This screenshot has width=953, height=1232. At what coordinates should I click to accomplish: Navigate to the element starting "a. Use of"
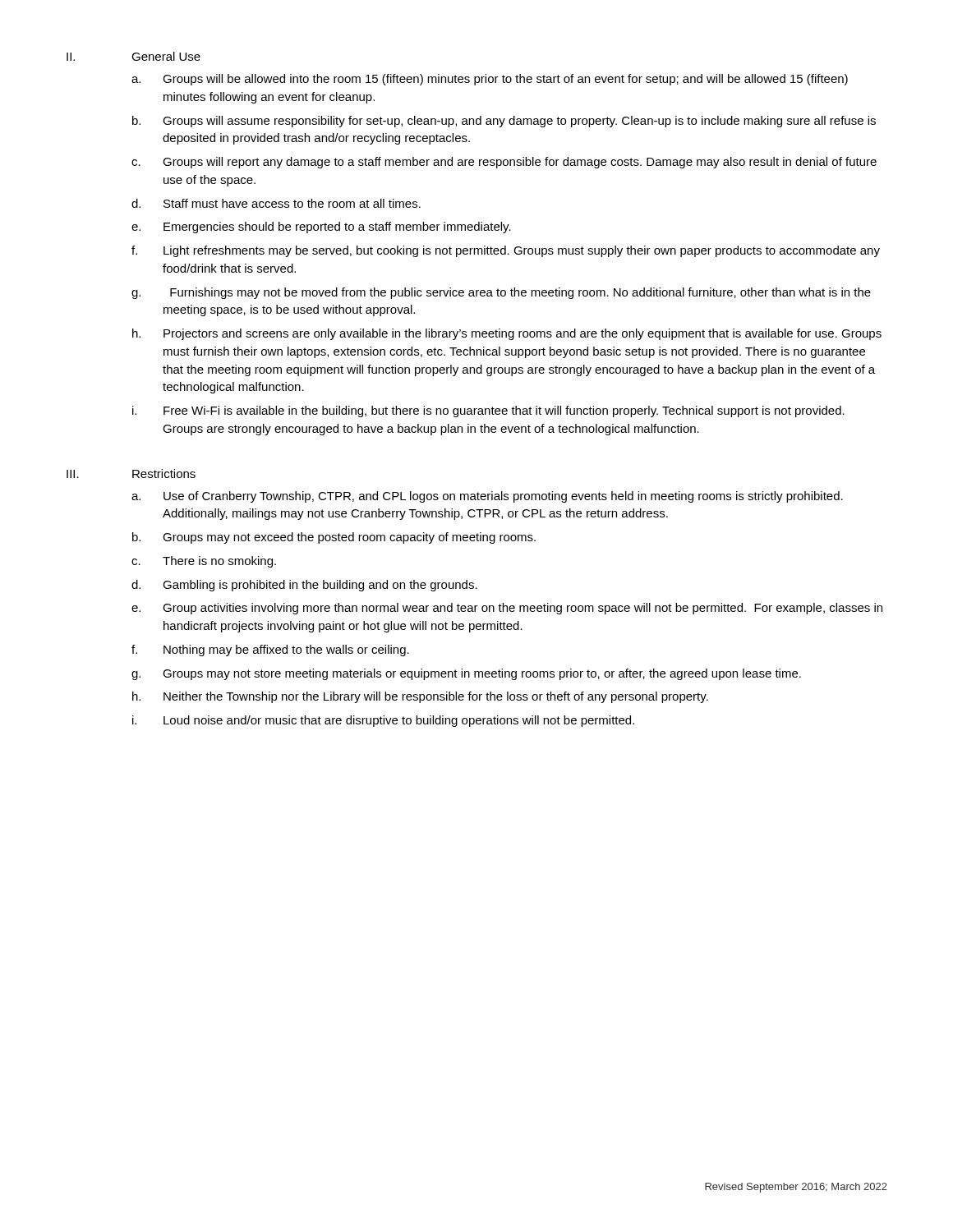click(x=509, y=505)
